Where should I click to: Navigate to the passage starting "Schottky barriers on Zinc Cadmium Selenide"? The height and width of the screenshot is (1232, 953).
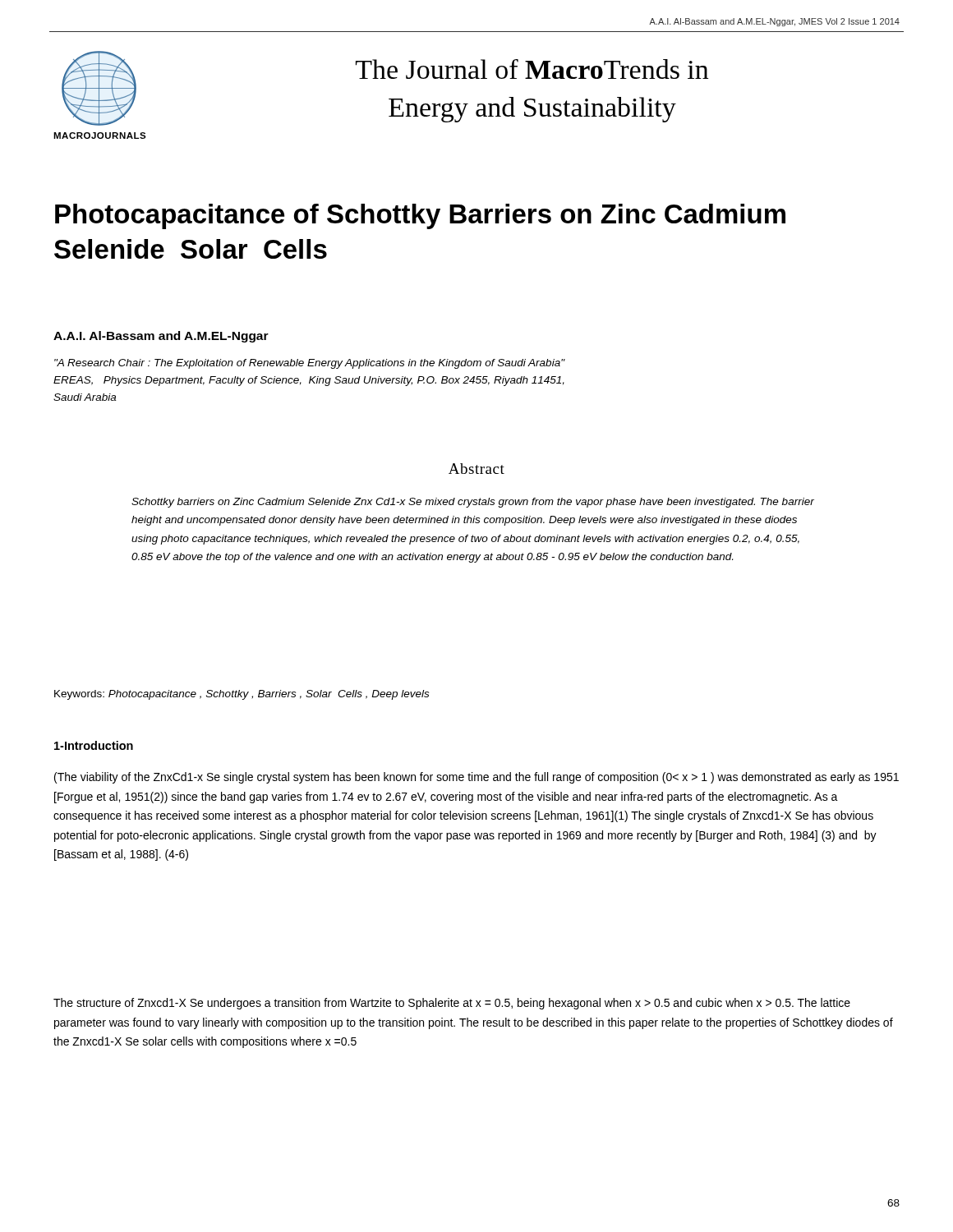[x=473, y=529]
